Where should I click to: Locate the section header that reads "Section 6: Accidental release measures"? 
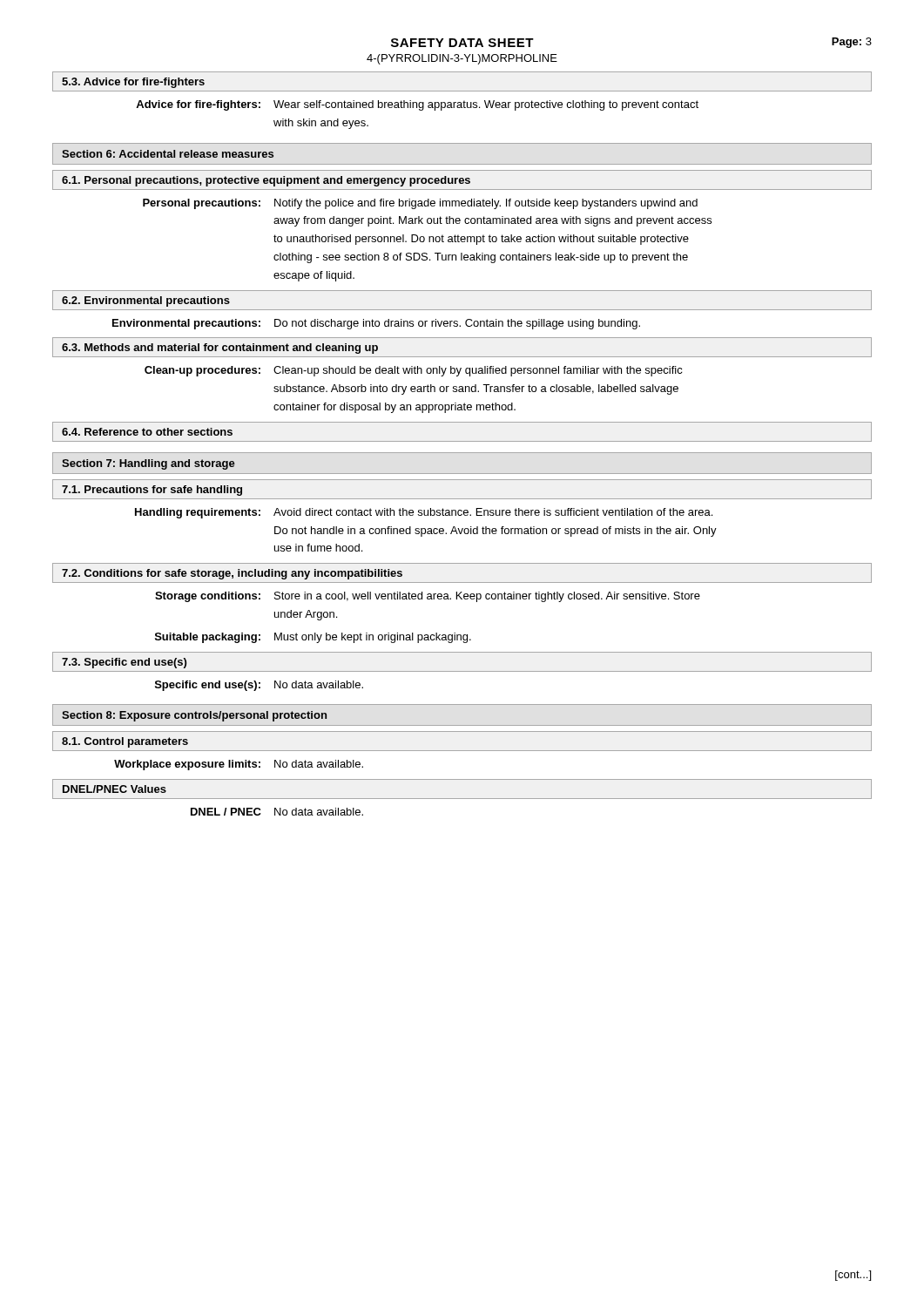pos(168,153)
